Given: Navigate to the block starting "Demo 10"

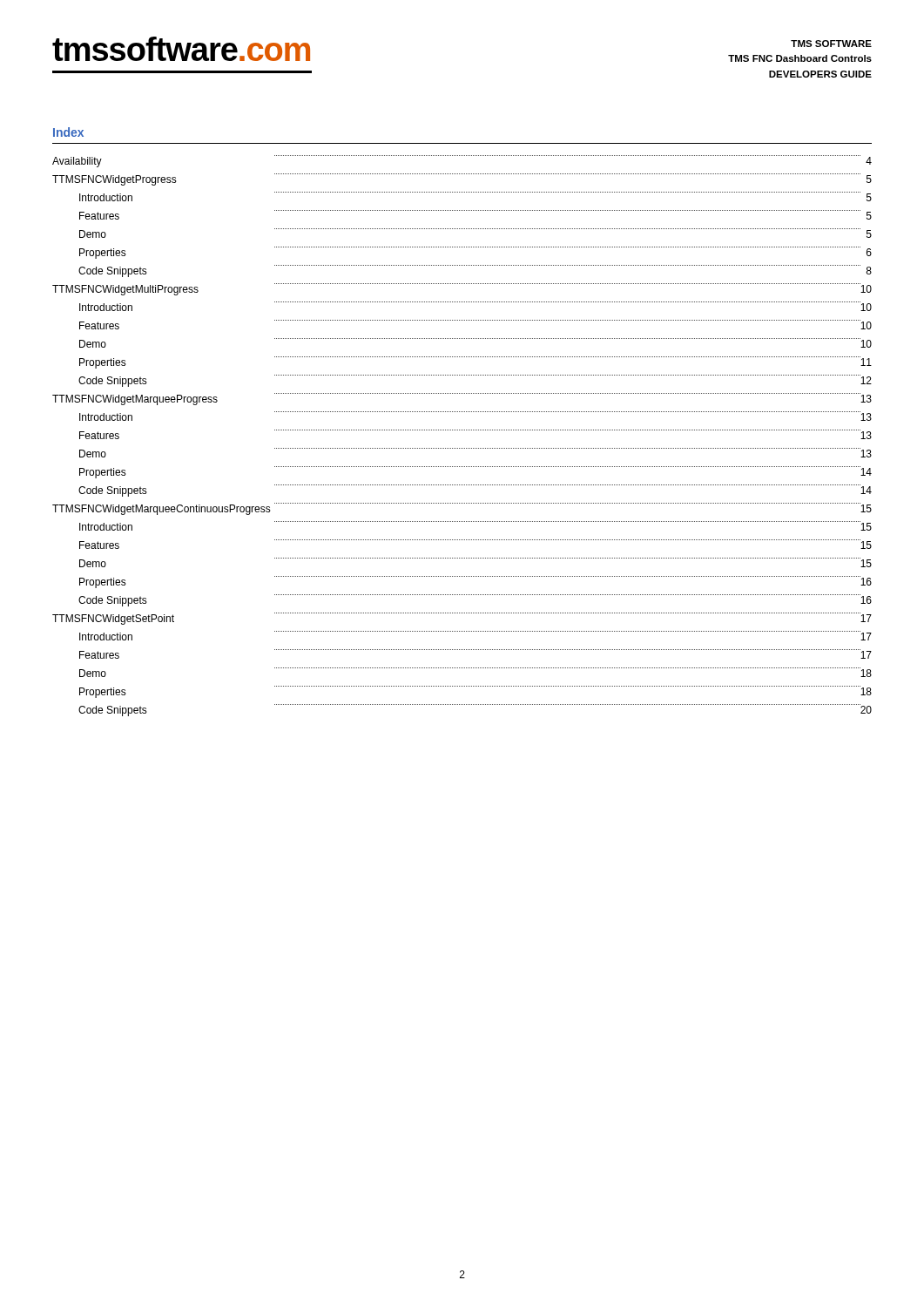Looking at the screenshot, I should coord(462,344).
